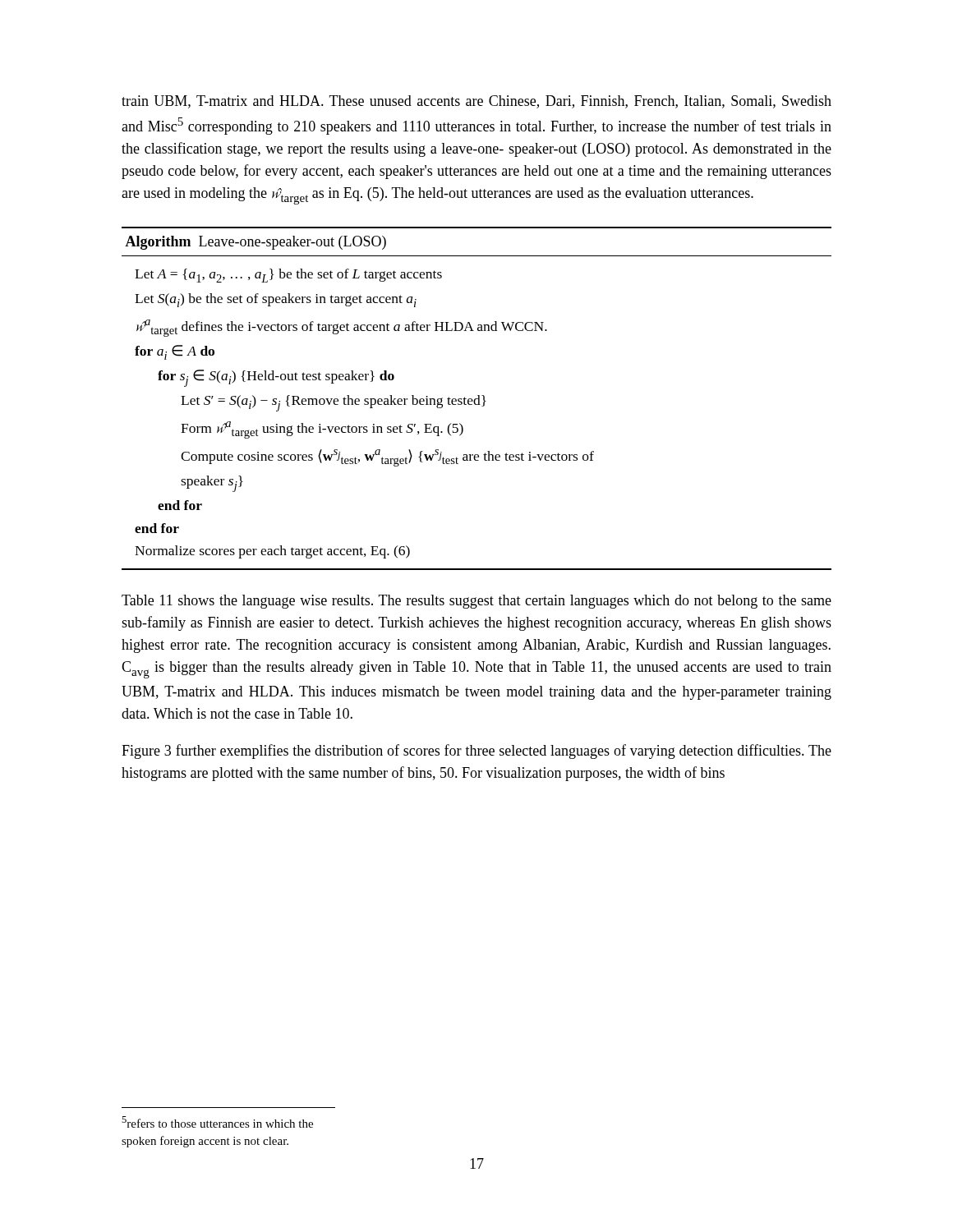Navigate to the element starting "Algorithm Leave-one-speaker-out (LOSO) Let A = {a1, a2,"

pos(476,398)
